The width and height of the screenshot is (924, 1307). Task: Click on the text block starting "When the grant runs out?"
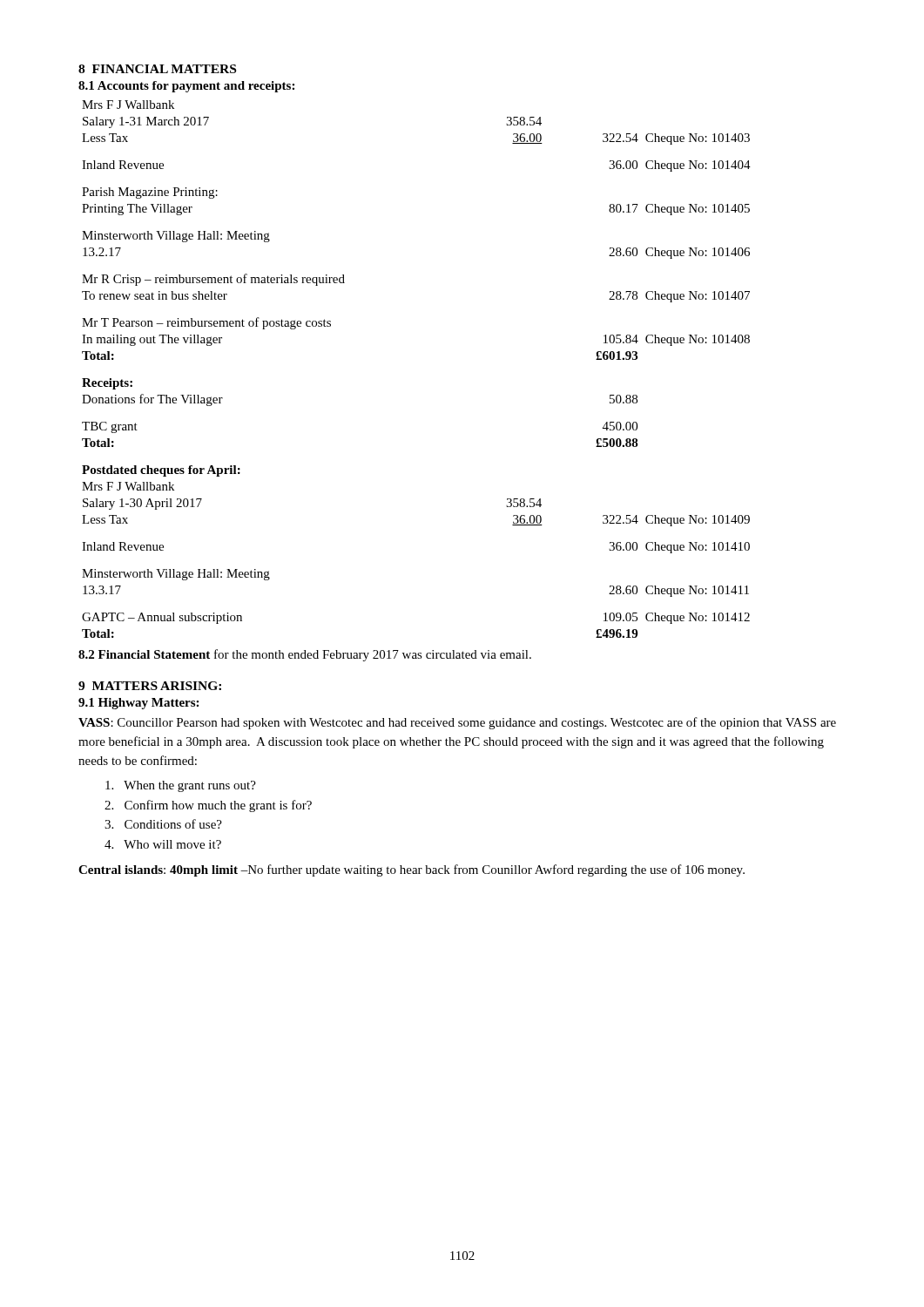[180, 785]
